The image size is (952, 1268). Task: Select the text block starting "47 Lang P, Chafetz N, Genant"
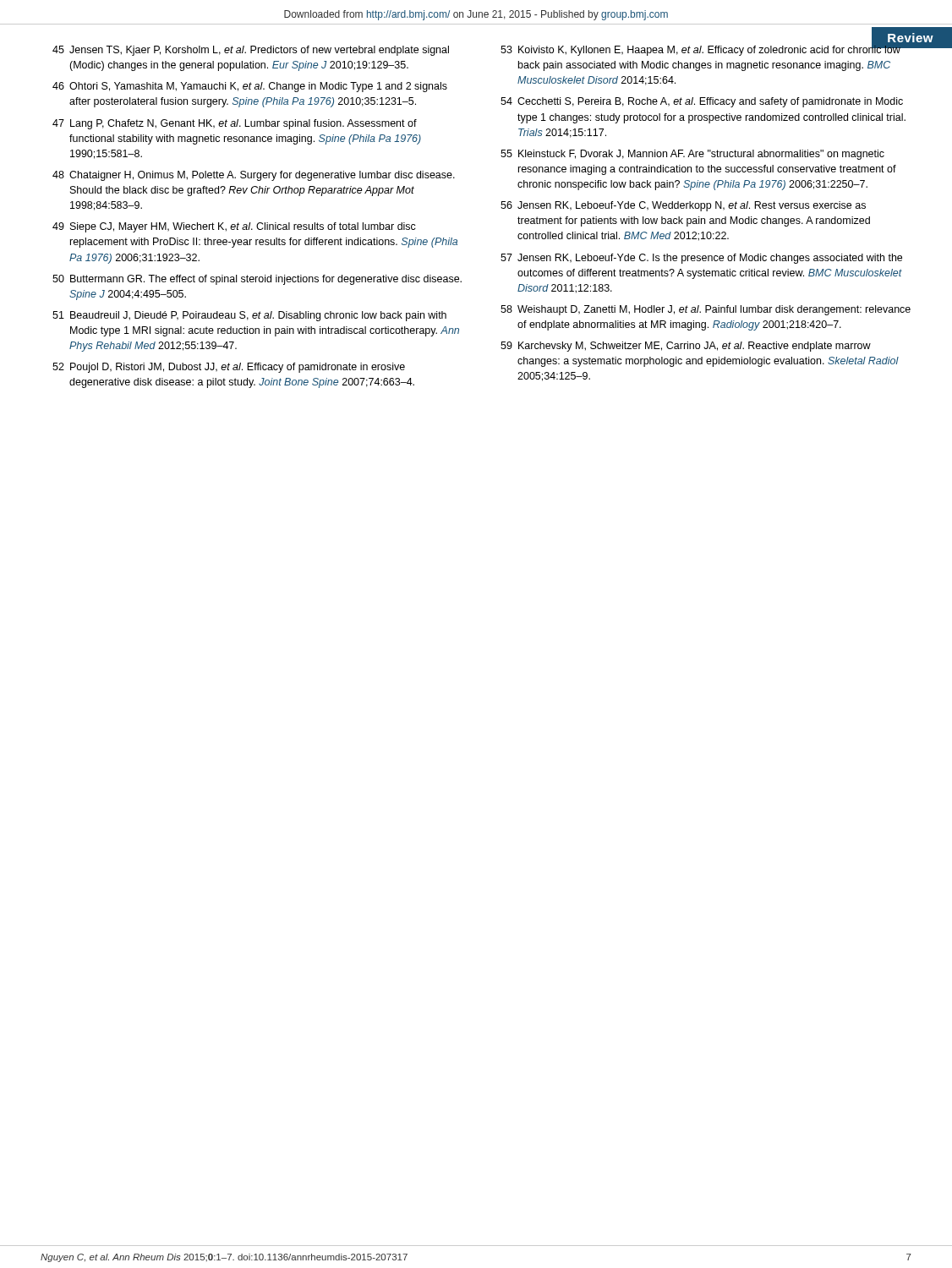(x=252, y=138)
